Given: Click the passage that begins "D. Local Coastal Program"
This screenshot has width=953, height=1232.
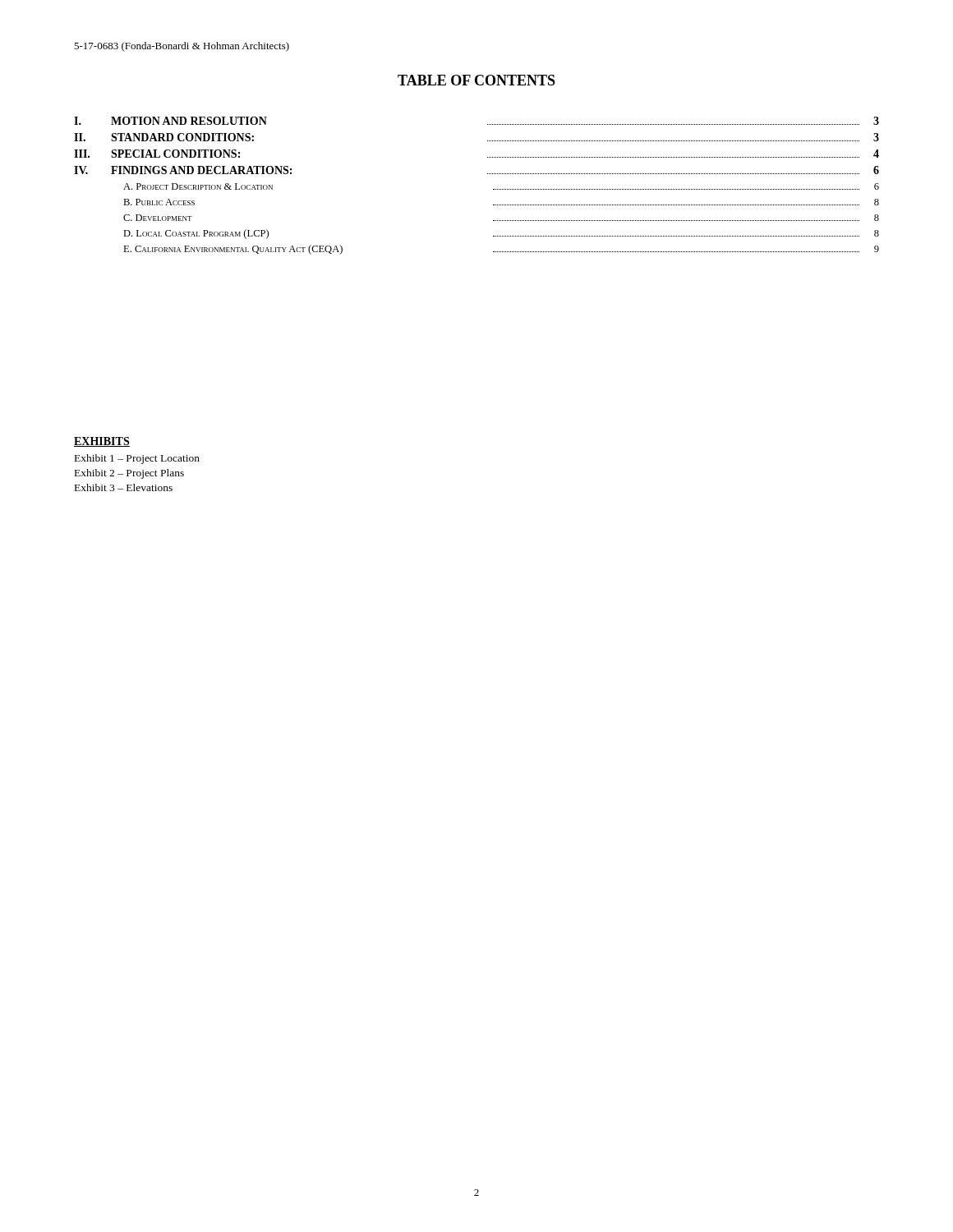Looking at the screenshot, I should coord(501,234).
